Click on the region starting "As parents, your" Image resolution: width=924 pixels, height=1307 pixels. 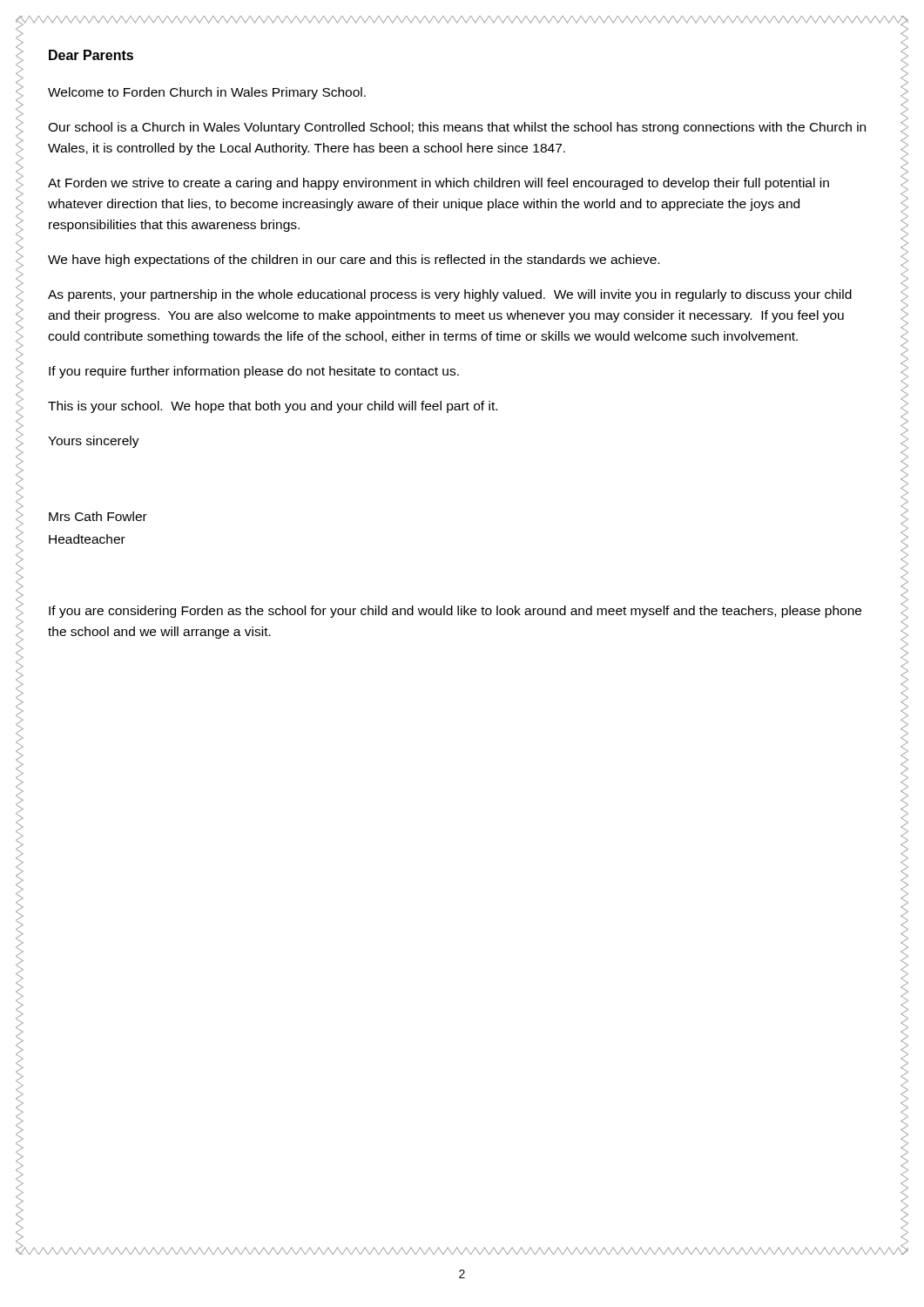coord(450,315)
